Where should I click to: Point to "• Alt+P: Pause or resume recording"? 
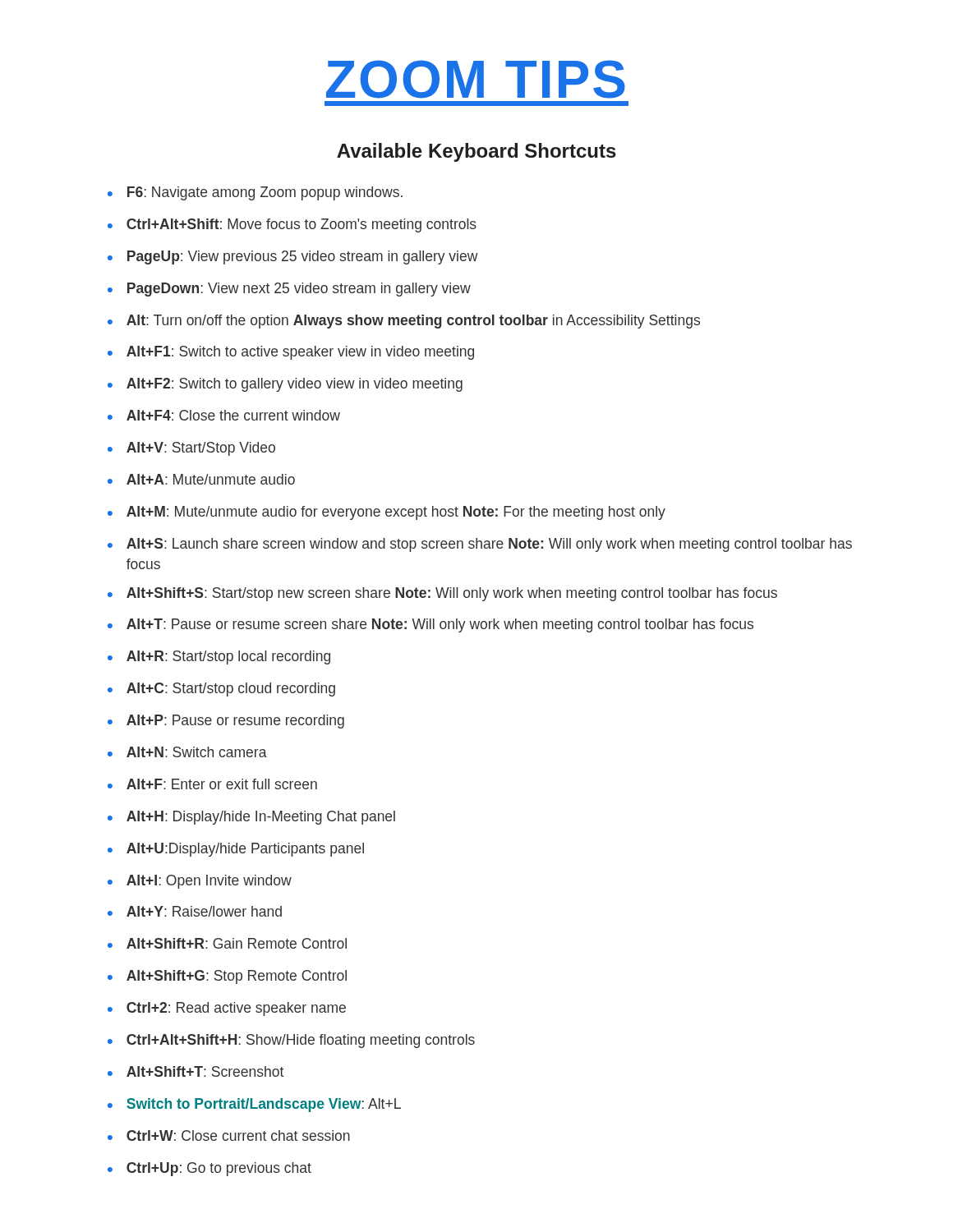click(226, 722)
